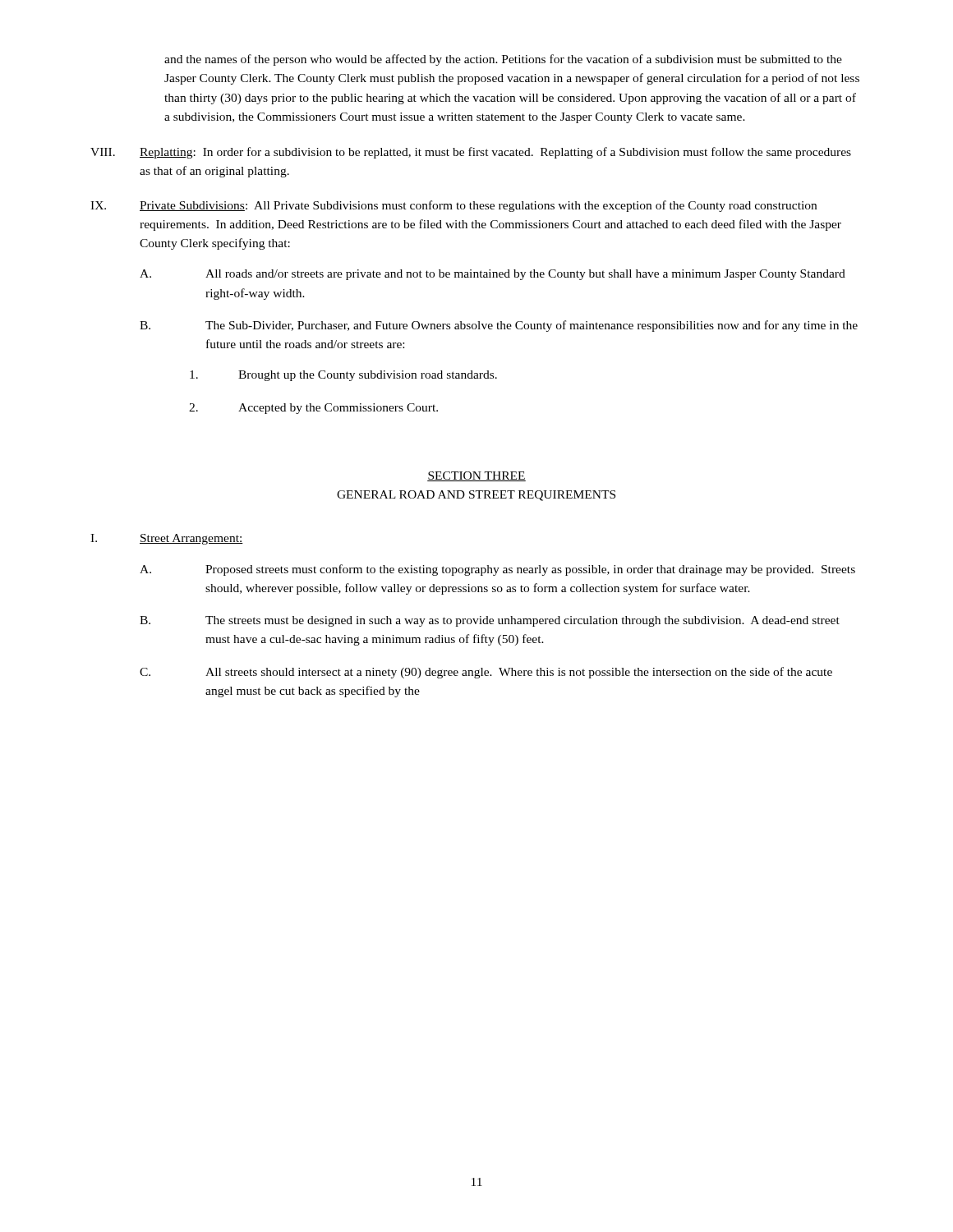Select the list item containing "Brought up the County subdivision road standards."
Viewport: 953px width, 1232px height.
coord(343,376)
